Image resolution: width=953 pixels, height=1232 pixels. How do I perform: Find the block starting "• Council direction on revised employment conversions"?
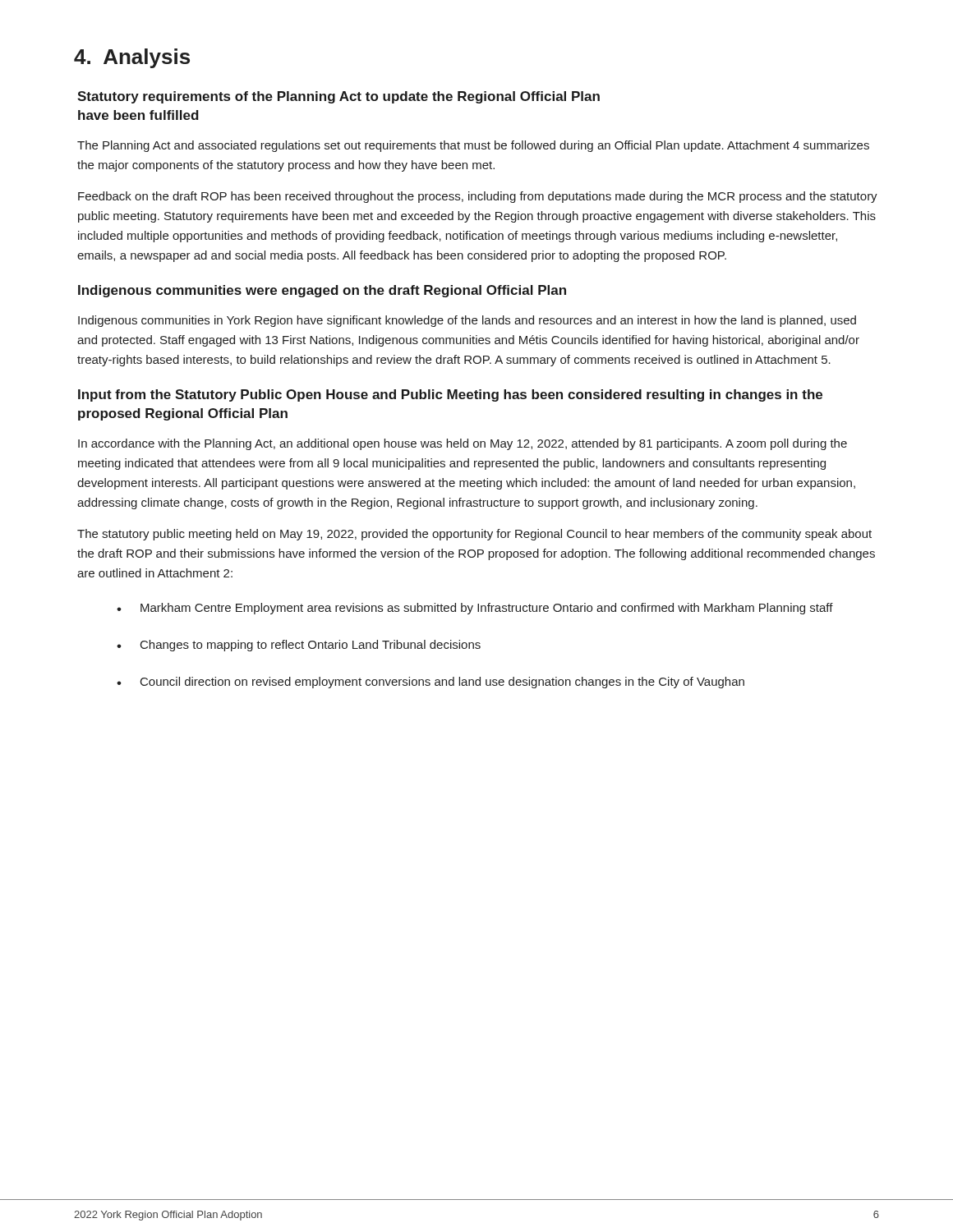click(431, 683)
